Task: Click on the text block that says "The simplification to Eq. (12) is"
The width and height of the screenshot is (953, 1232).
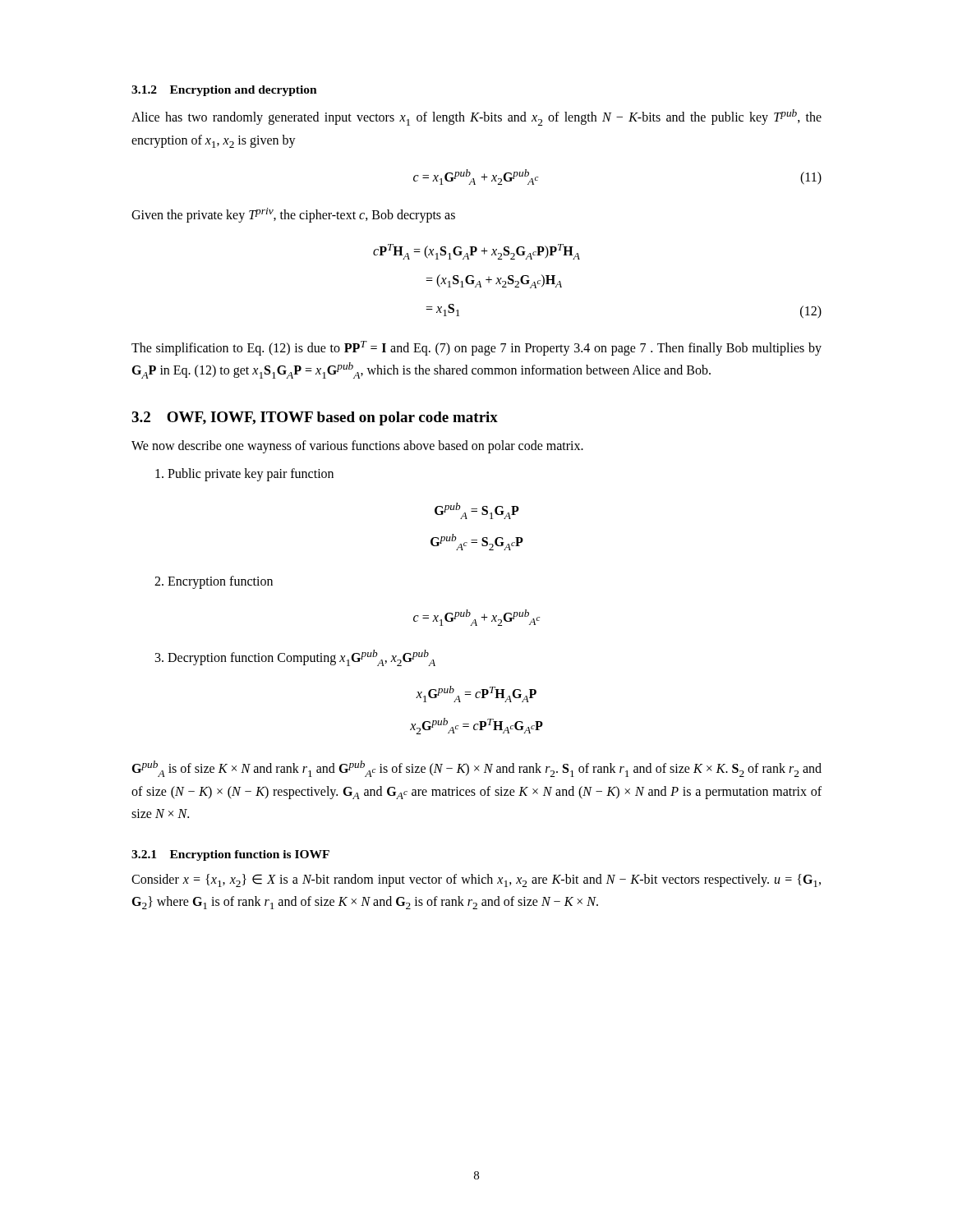Action: pyautogui.click(x=476, y=360)
